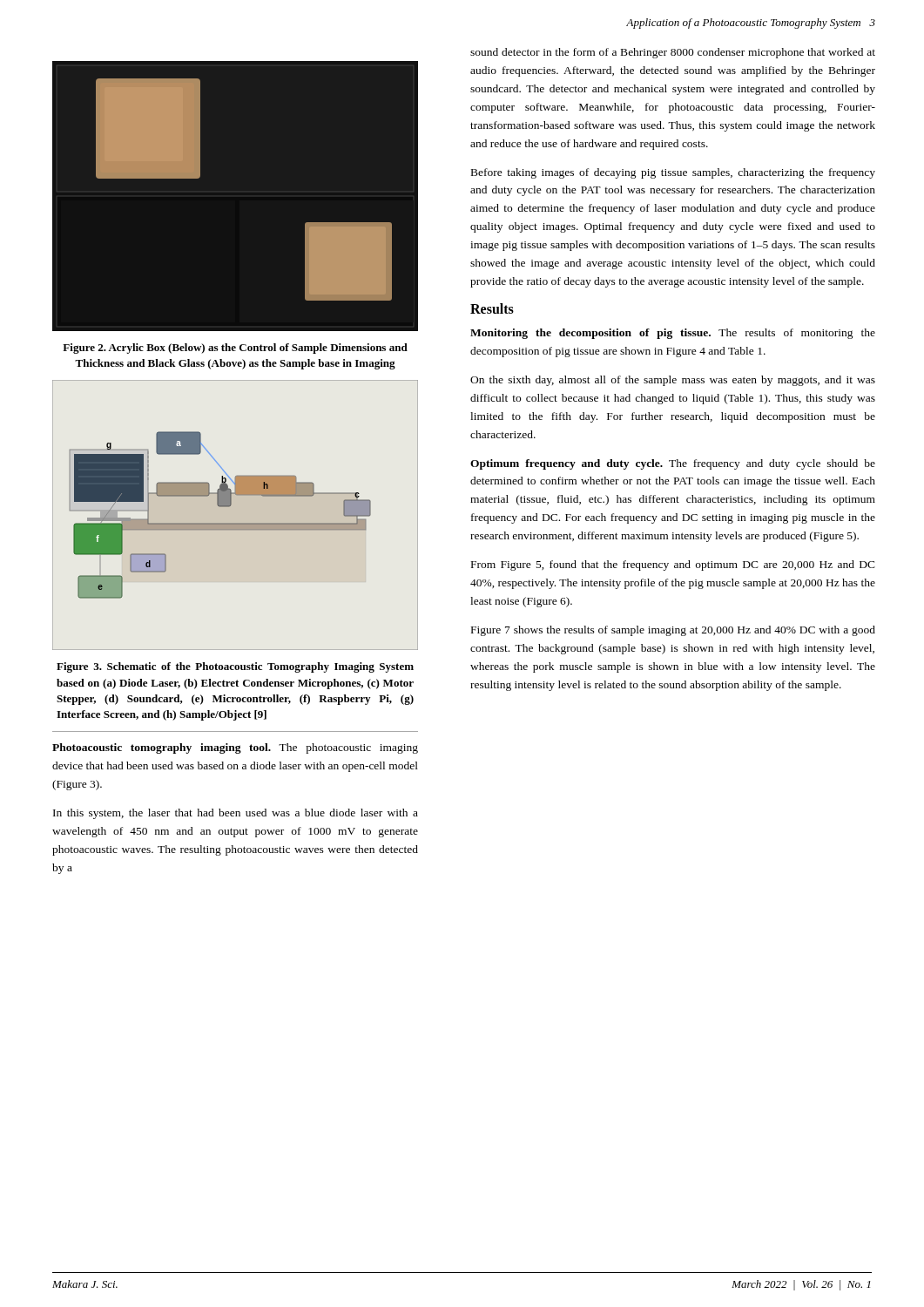Find the block on this page that starts "Monitoring the decomposition"
Screen dimensions: 1307x924
click(673, 342)
